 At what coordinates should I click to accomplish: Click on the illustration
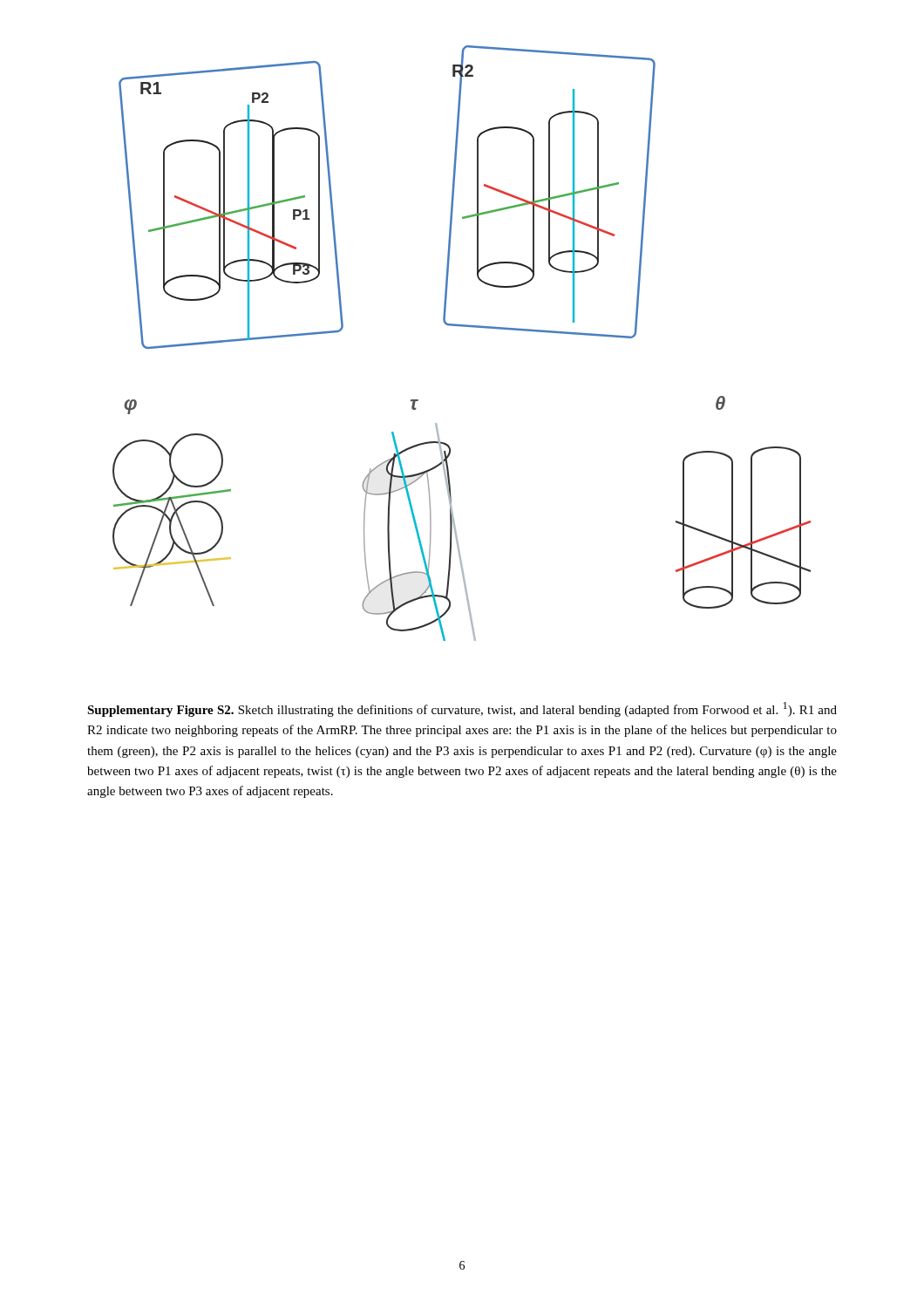pyautogui.click(x=462, y=358)
